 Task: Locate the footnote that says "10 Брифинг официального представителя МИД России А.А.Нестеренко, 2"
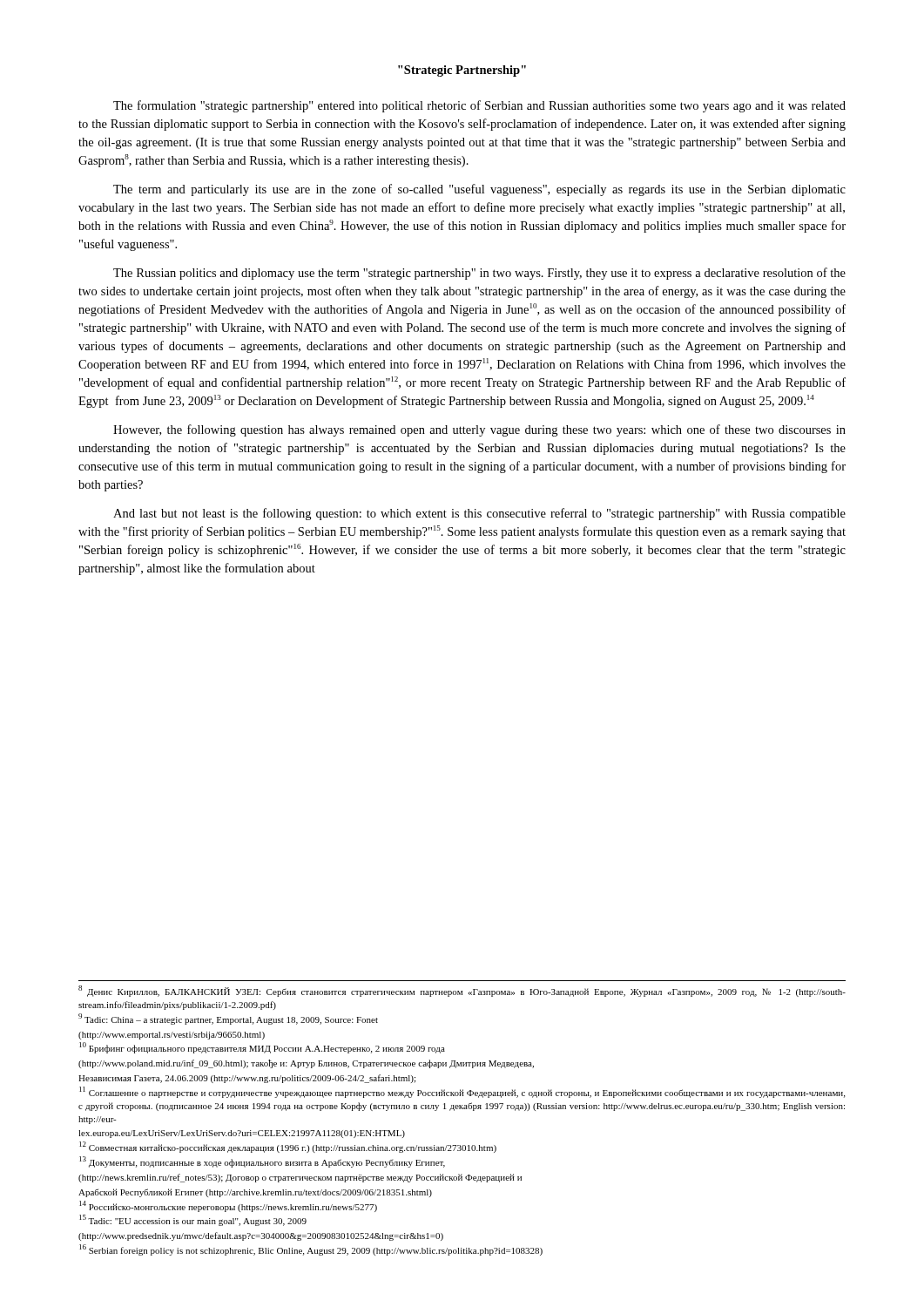pyautogui.click(x=262, y=1048)
